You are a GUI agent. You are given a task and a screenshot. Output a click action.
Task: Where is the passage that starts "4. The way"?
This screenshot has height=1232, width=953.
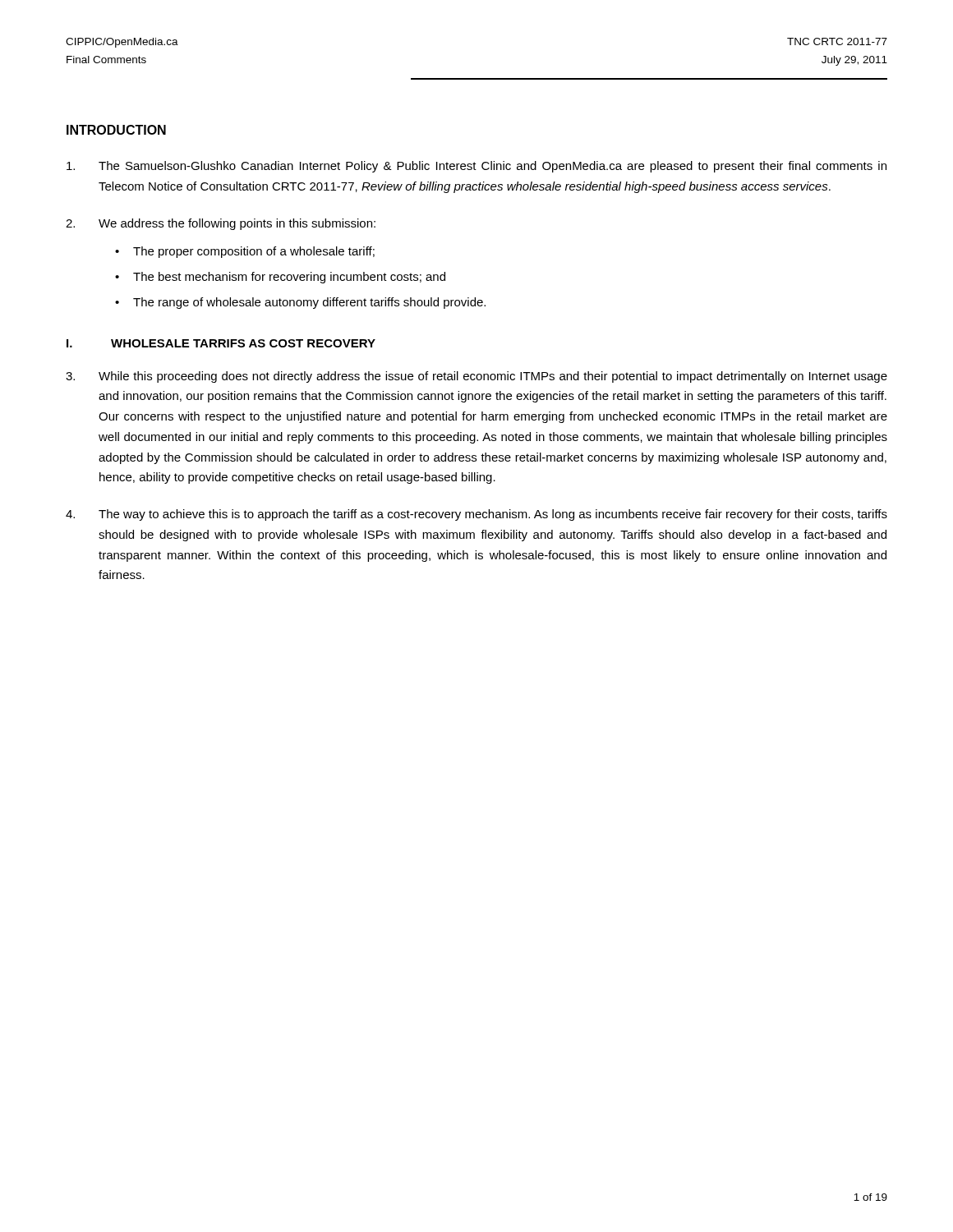pyautogui.click(x=476, y=545)
